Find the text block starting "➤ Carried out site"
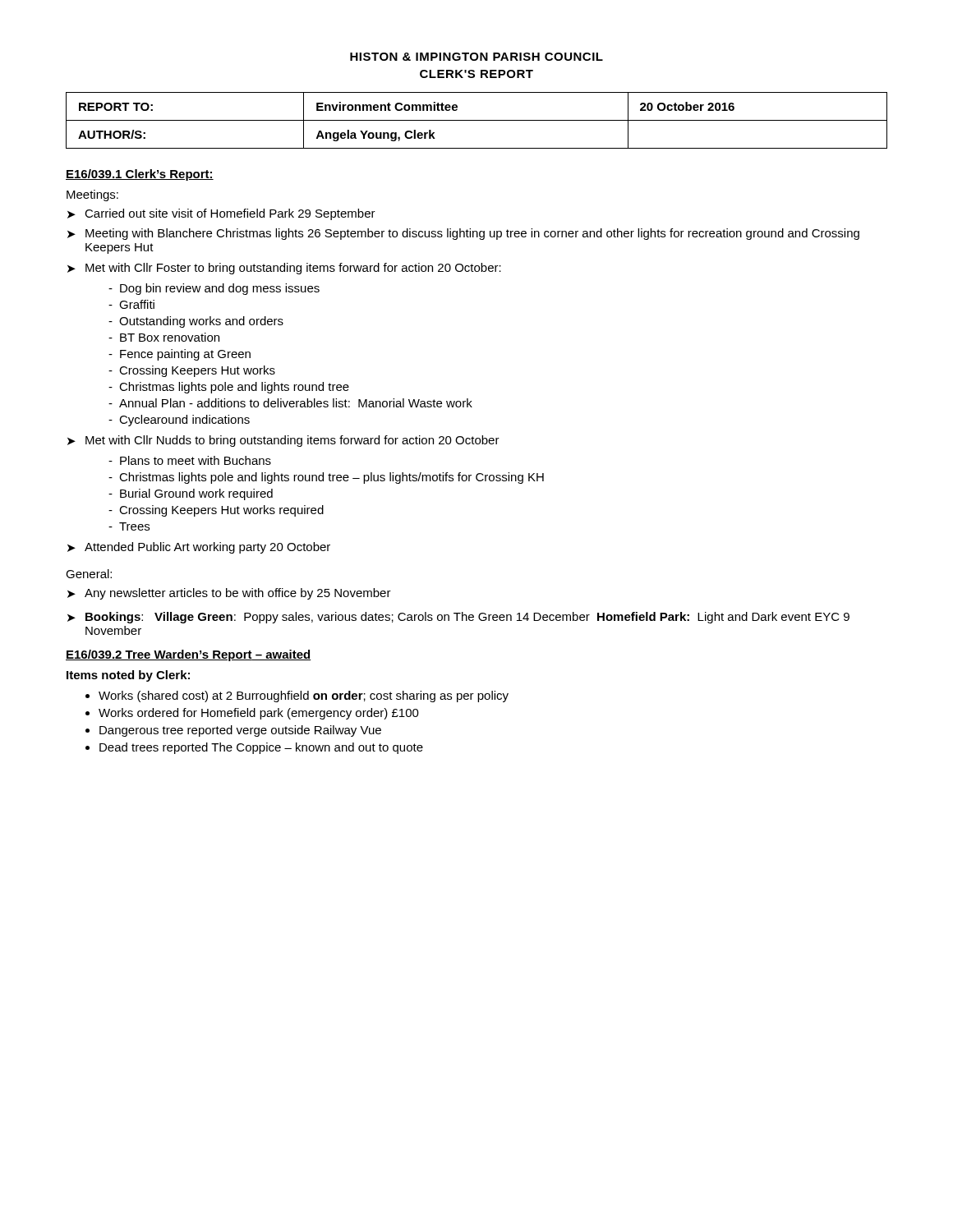The height and width of the screenshot is (1232, 953). pyautogui.click(x=220, y=214)
